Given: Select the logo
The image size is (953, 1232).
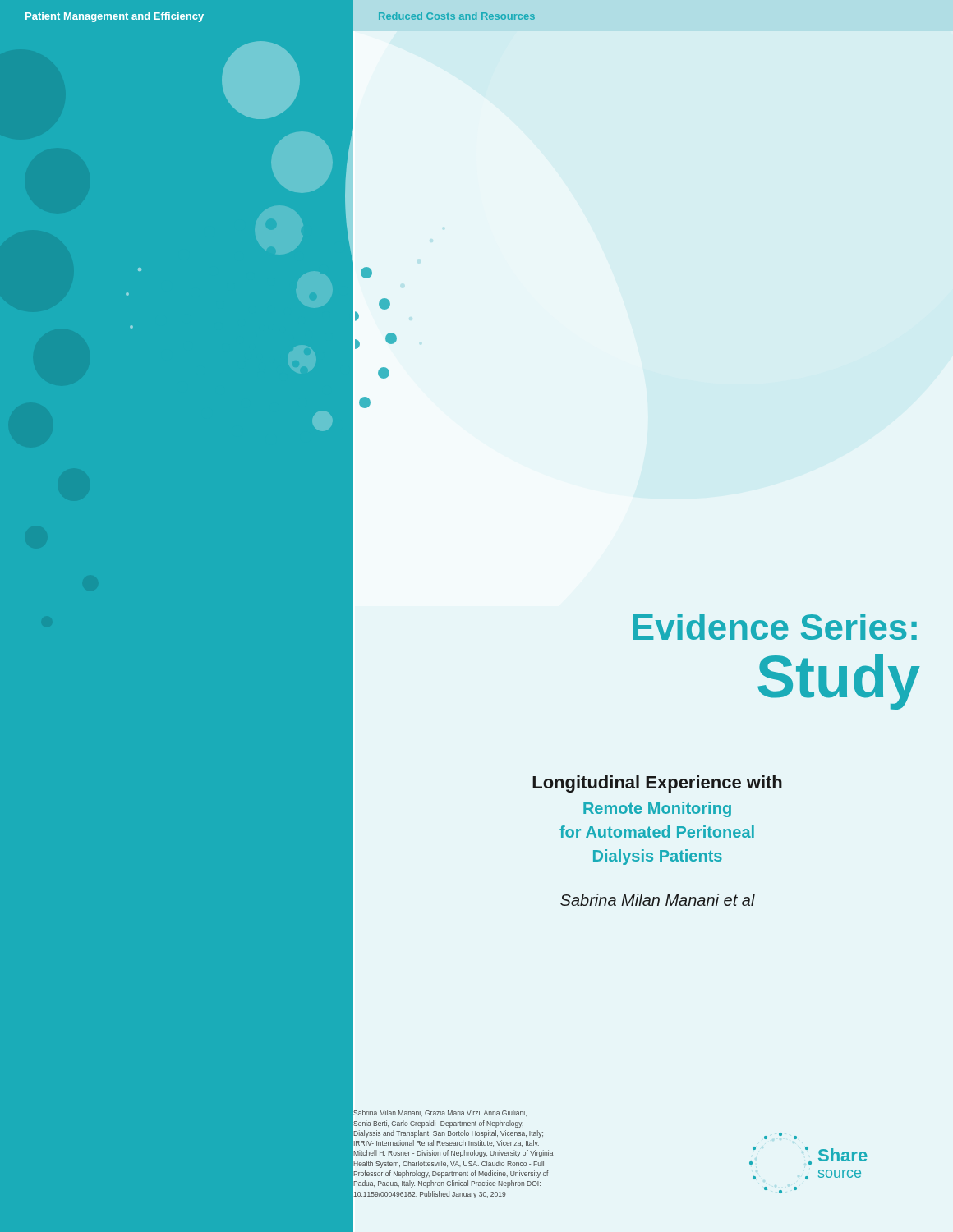Looking at the screenshot, I should click(830, 1165).
